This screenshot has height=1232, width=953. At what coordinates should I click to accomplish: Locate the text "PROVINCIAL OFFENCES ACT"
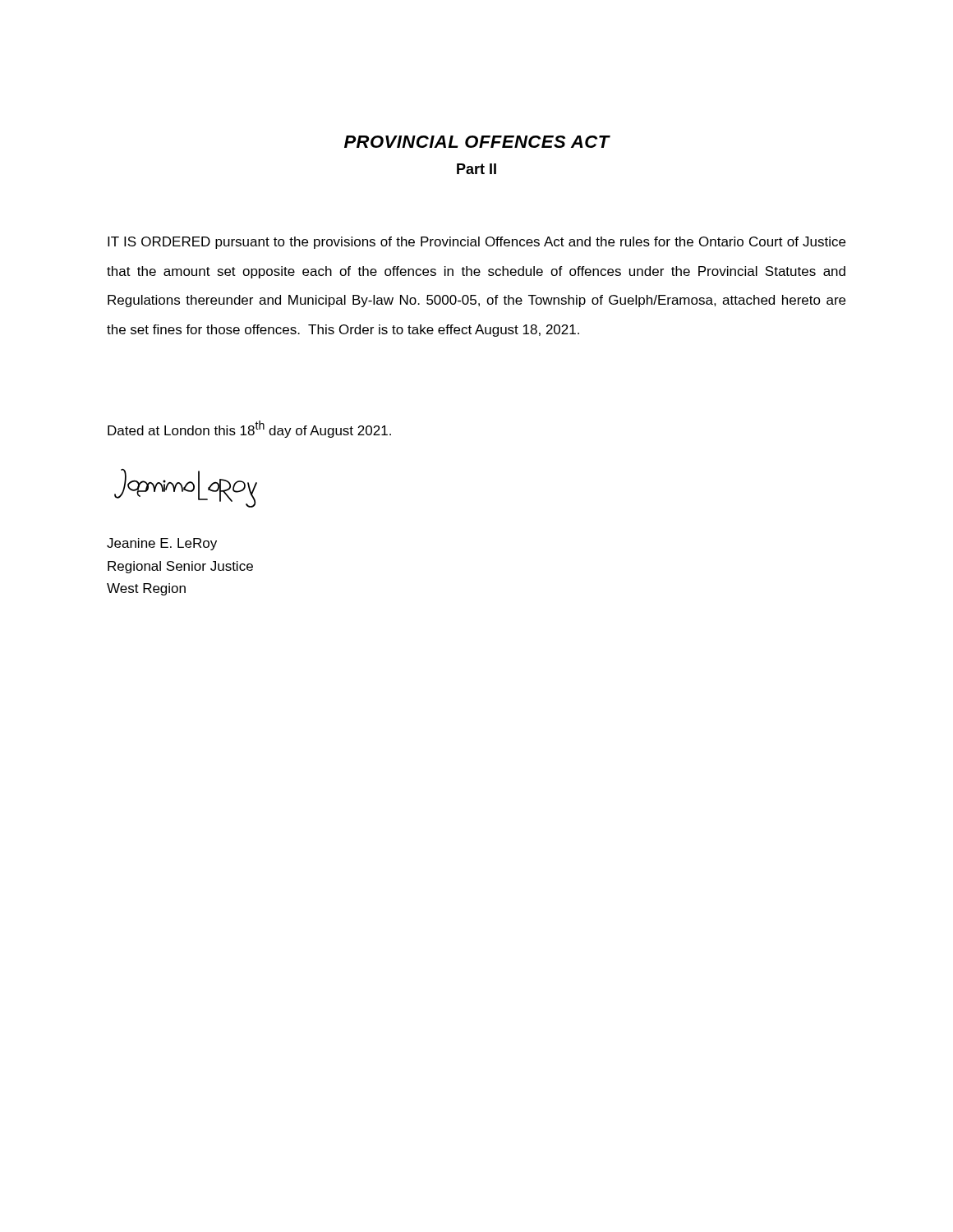[476, 142]
